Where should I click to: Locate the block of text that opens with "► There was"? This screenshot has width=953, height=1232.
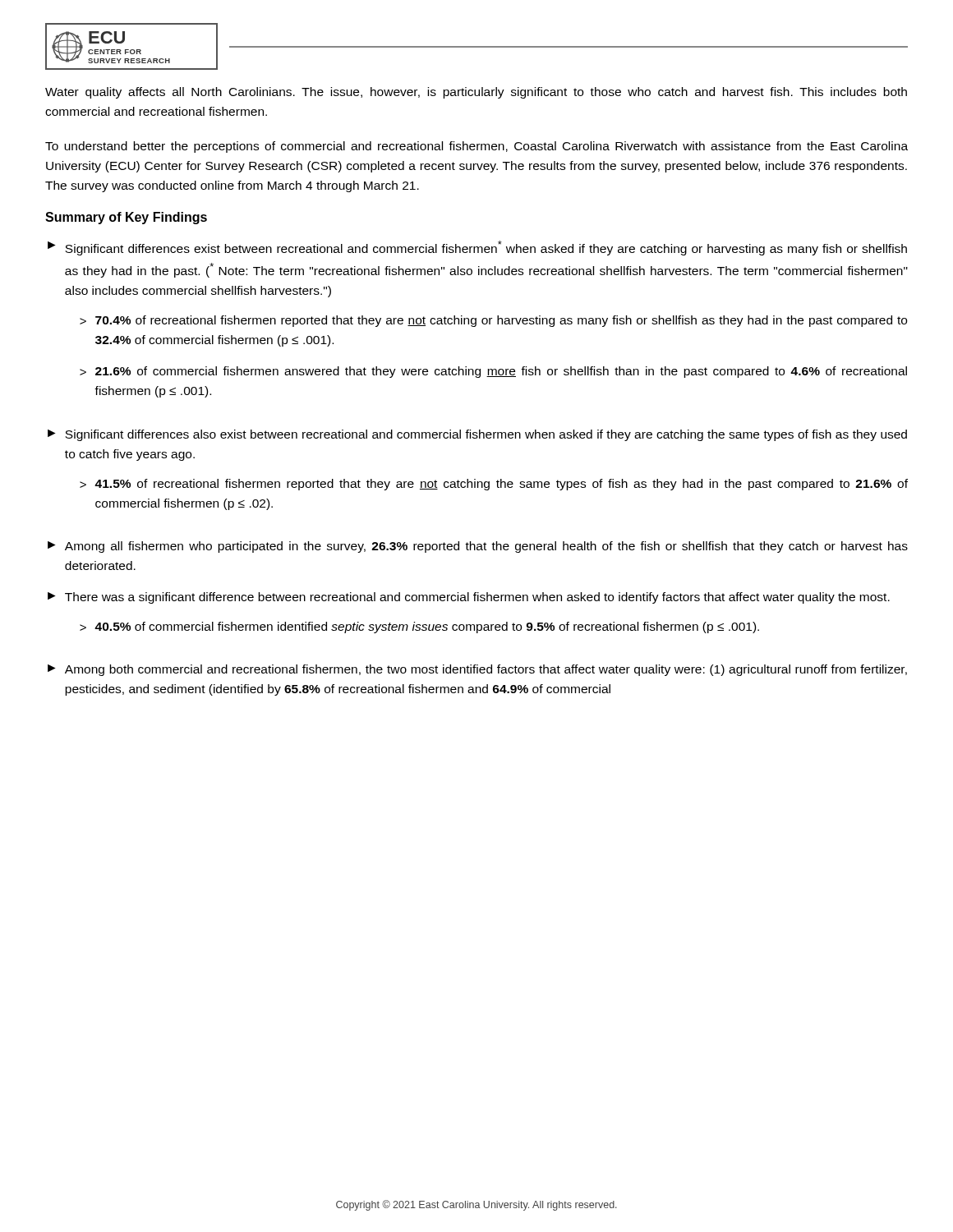(x=476, y=617)
